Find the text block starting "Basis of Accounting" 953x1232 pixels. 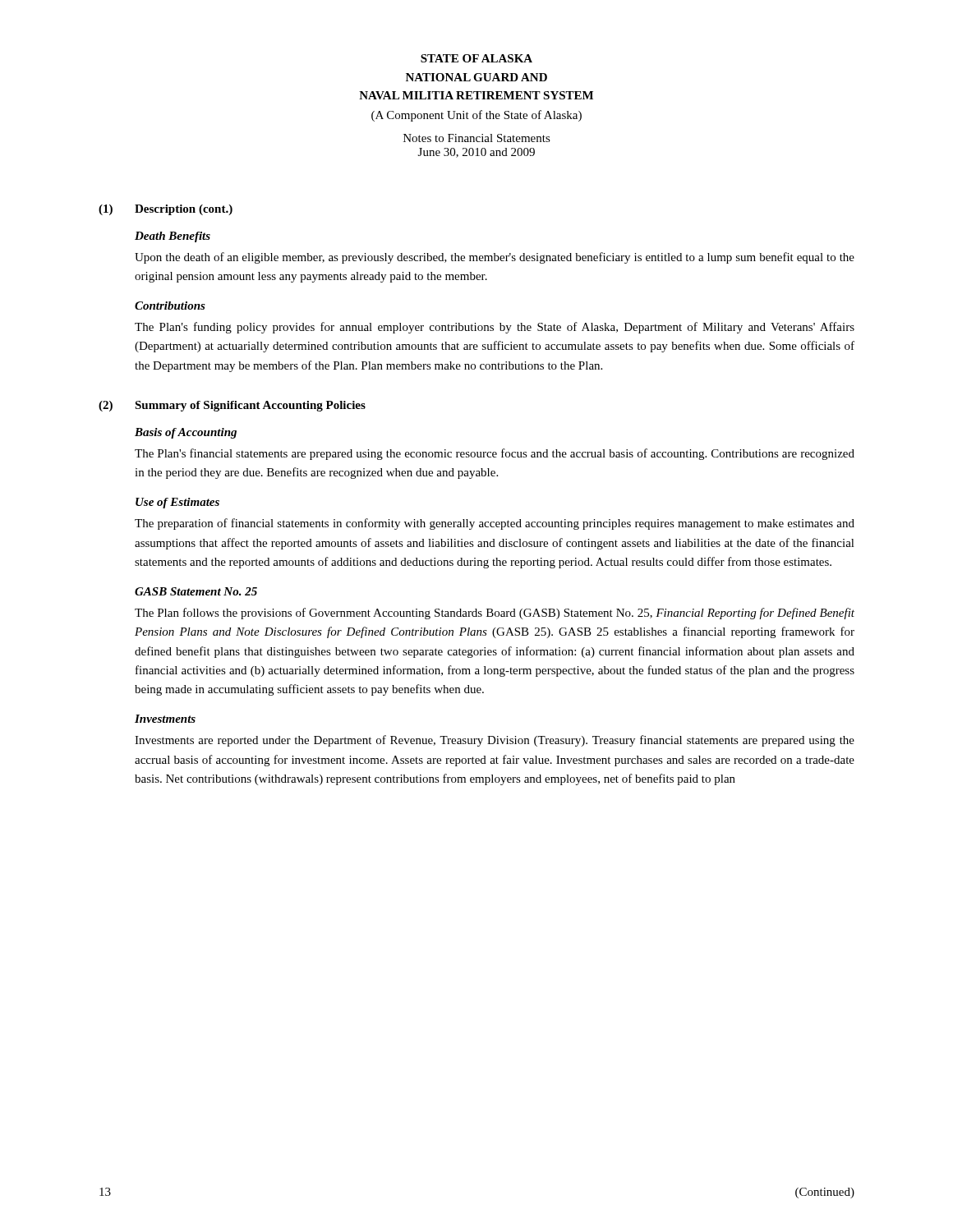186,432
